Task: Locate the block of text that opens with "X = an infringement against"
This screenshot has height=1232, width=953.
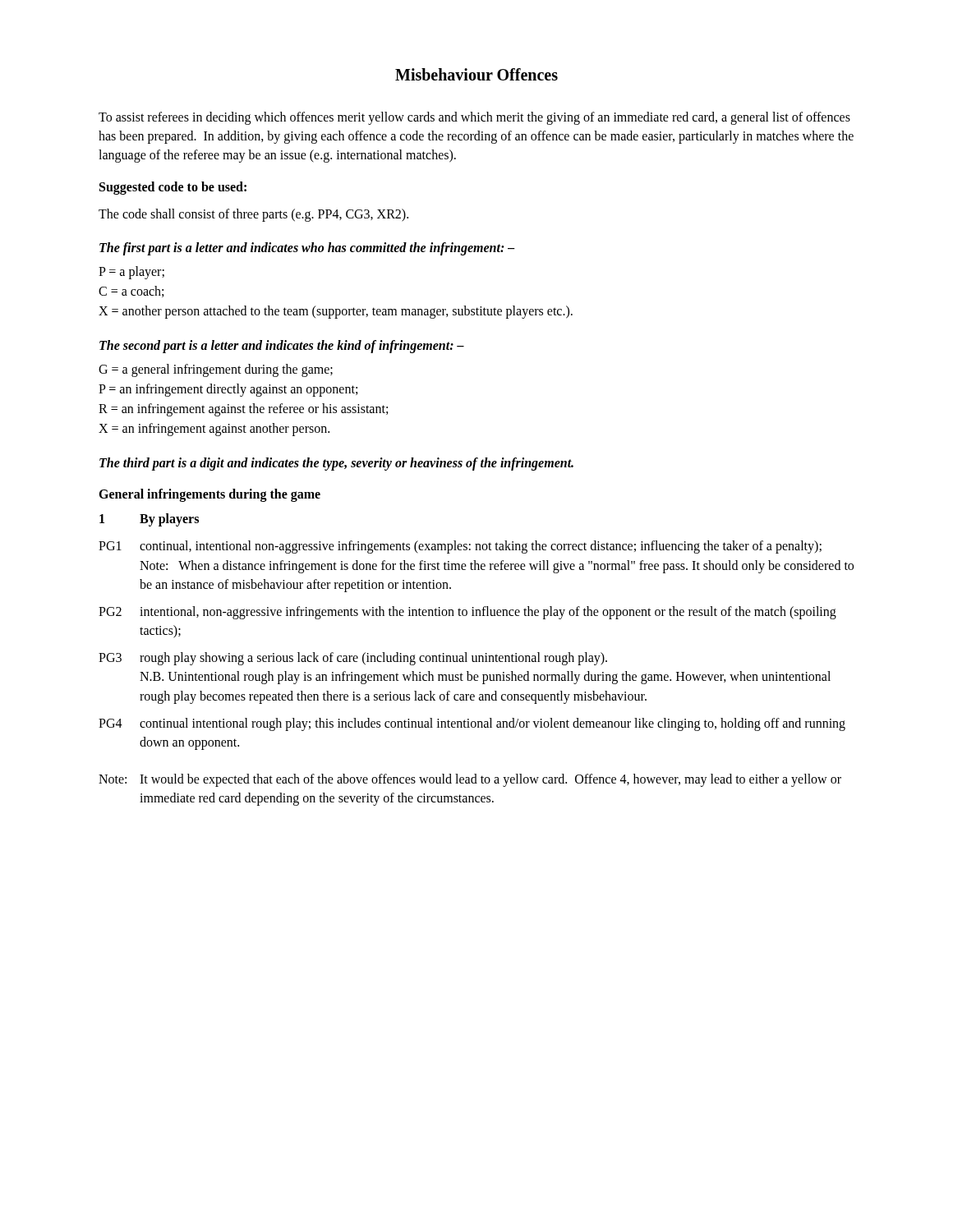Action: [215, 428]
